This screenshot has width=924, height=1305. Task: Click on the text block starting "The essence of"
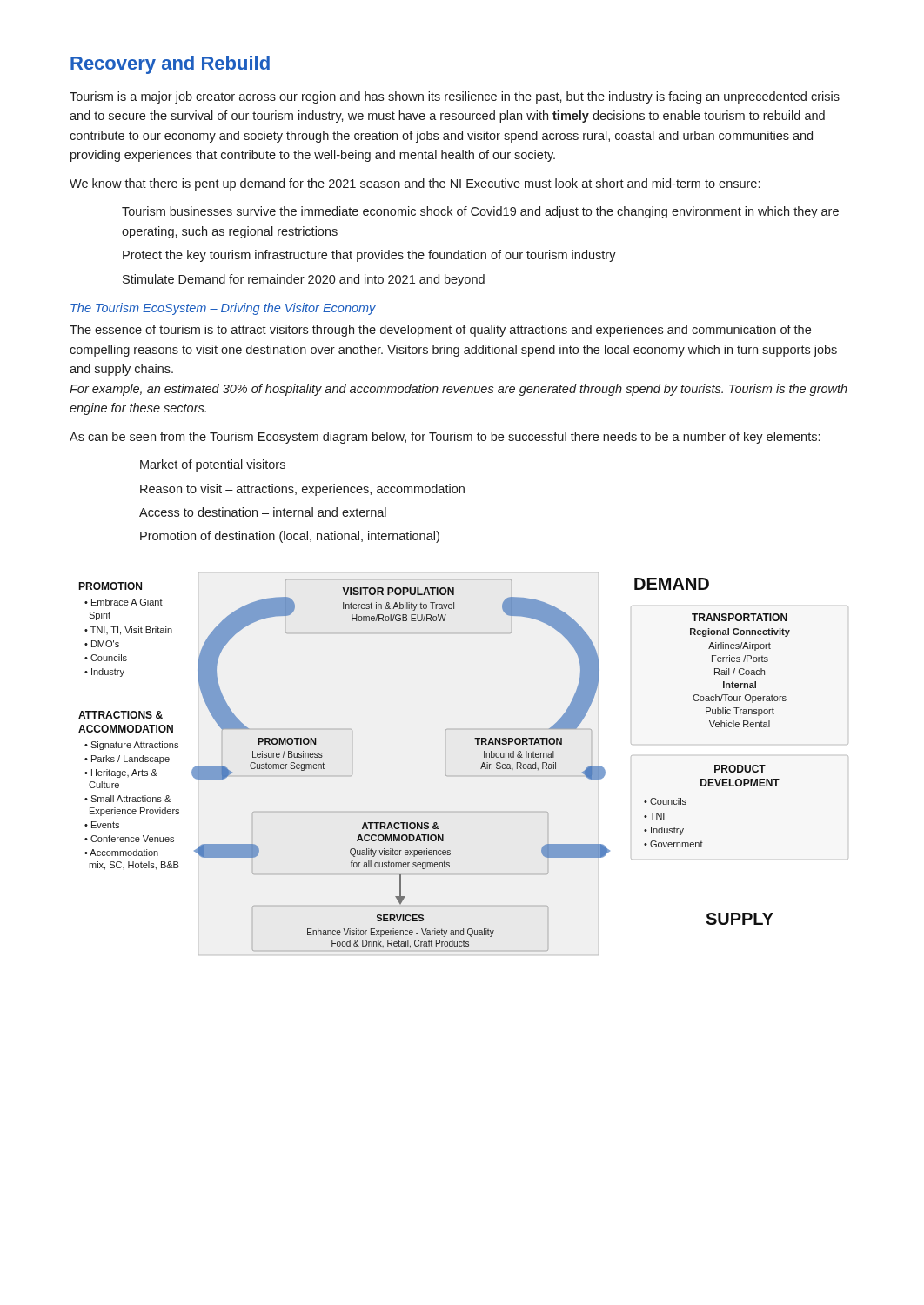tap(440, 331)
